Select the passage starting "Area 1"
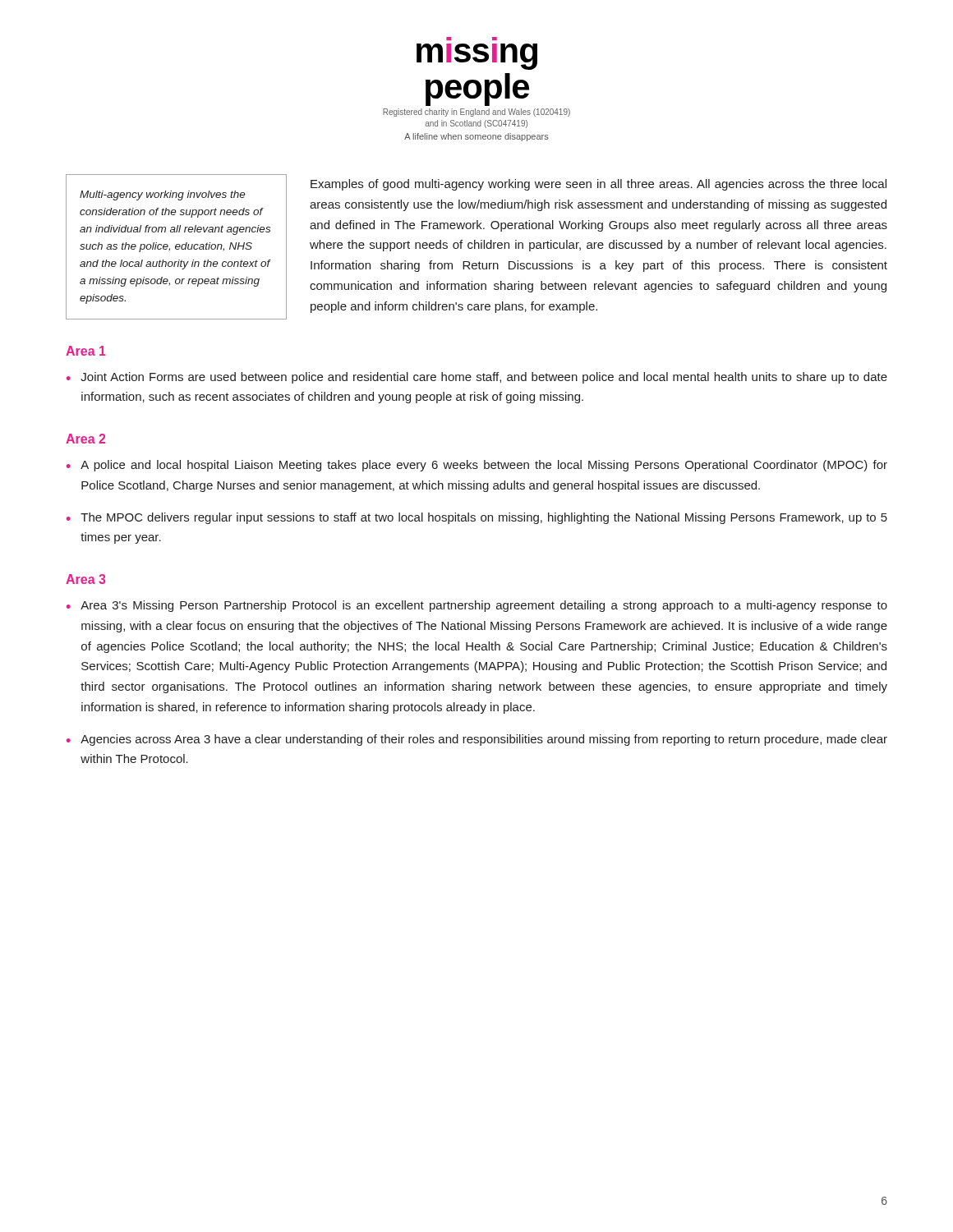The image size is (953, 1232). pyautogui.click(x=86, y=351)
